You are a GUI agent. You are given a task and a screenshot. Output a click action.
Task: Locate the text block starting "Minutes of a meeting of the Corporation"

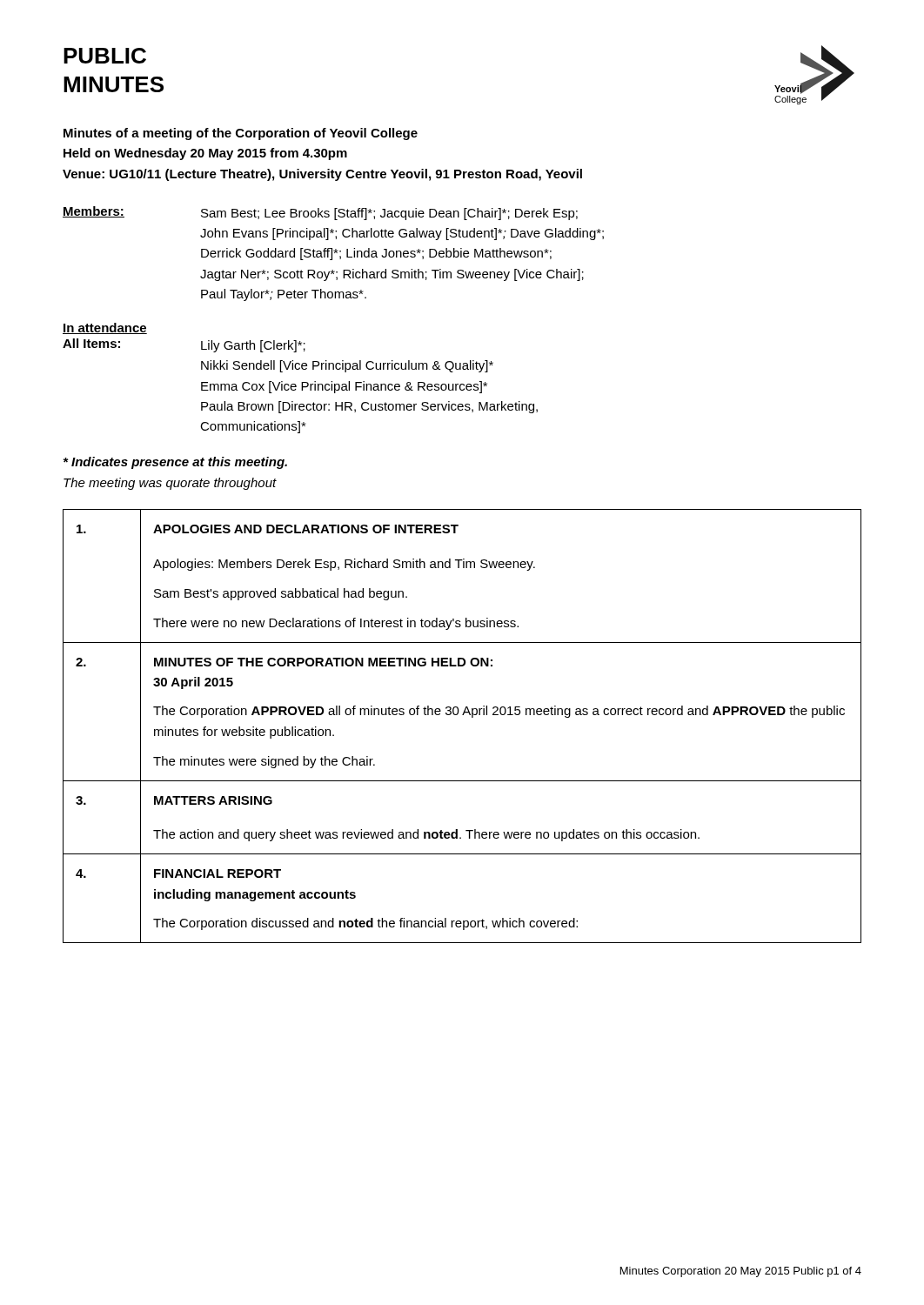tap(323, 153)
